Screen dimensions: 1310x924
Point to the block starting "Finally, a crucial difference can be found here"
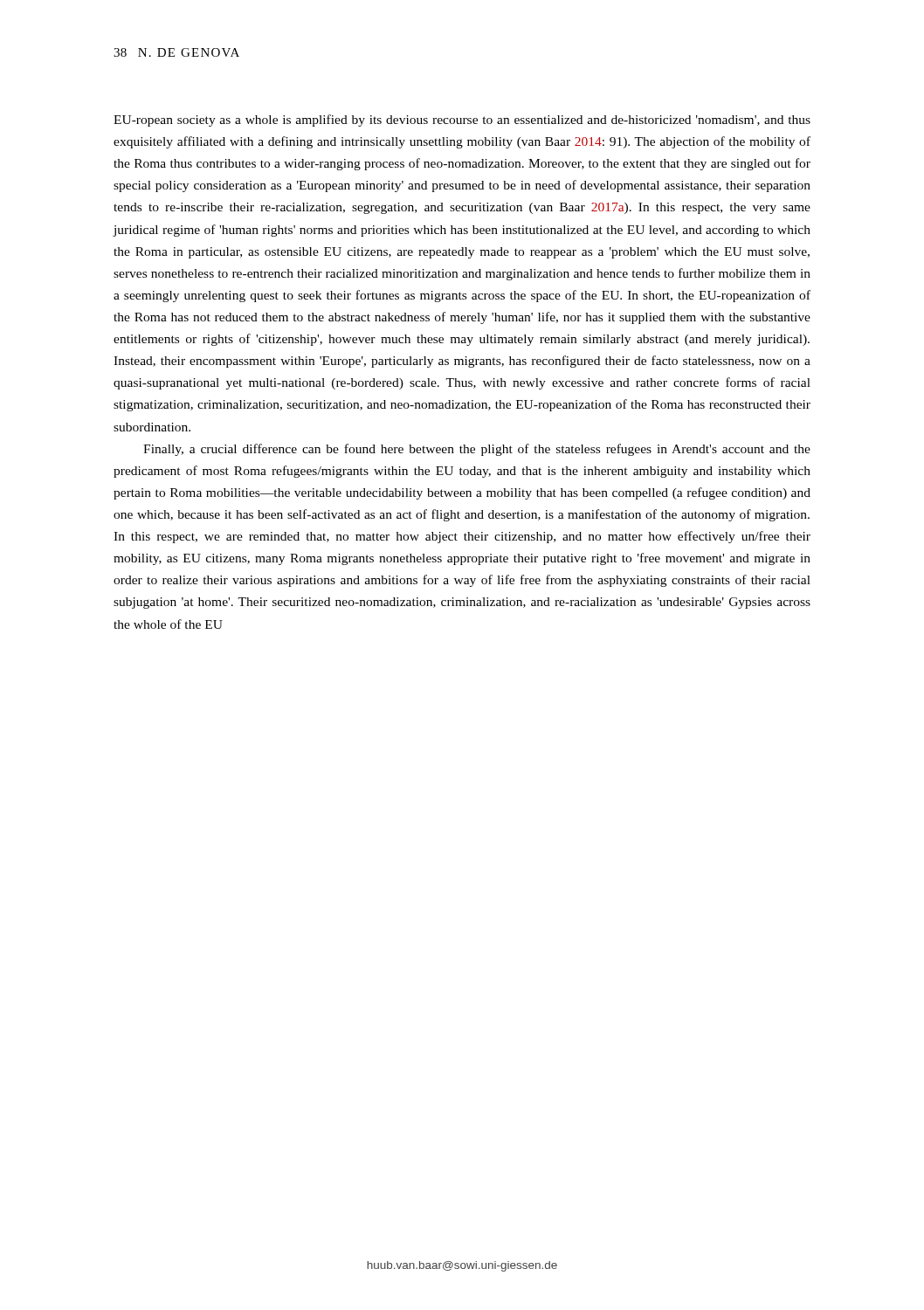click(x=462, y=536)
